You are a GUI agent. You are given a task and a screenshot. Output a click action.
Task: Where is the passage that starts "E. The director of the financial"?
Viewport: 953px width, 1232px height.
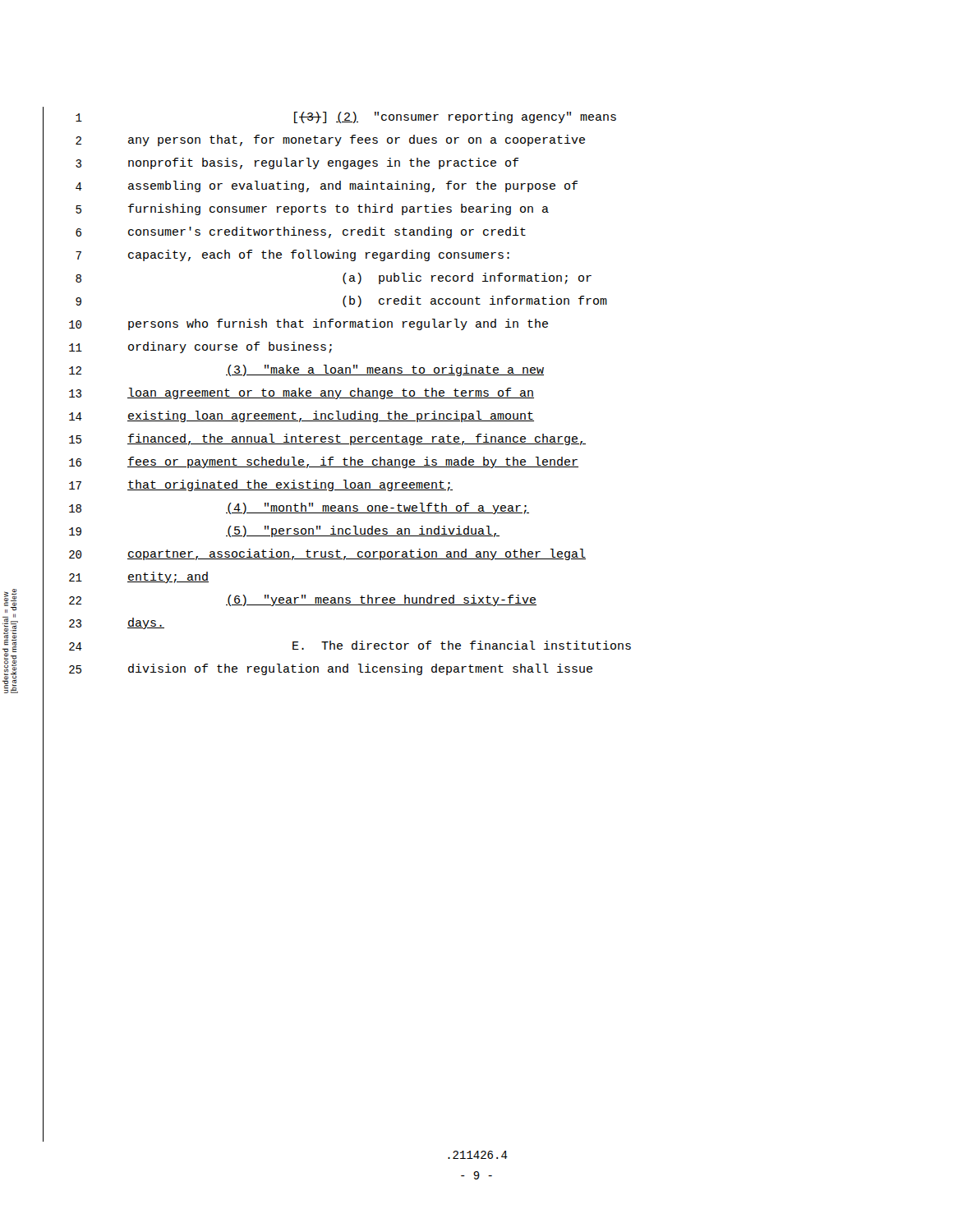pyautogui.click(x=464, y=647)
